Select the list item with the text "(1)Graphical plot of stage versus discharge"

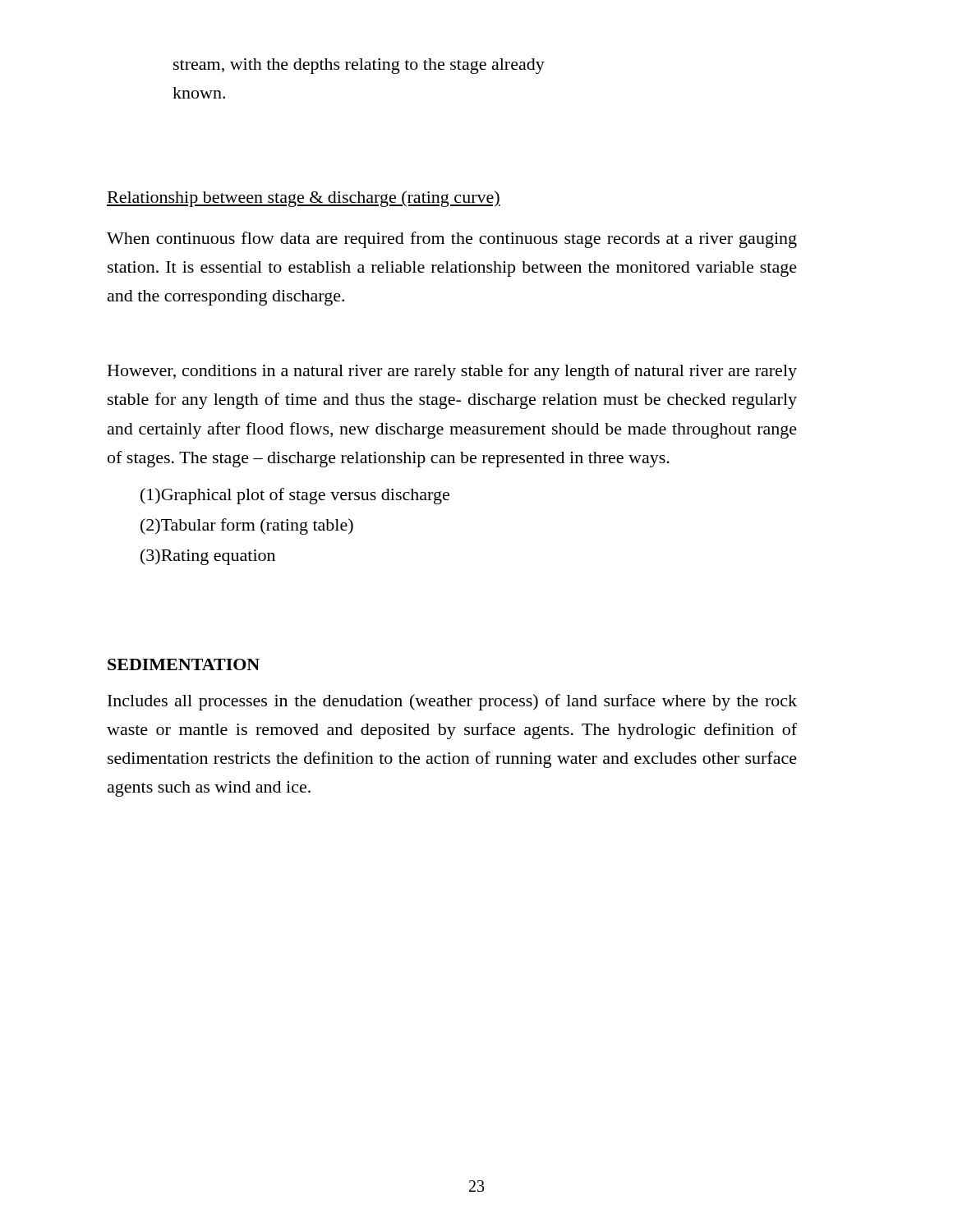(295, 494)
